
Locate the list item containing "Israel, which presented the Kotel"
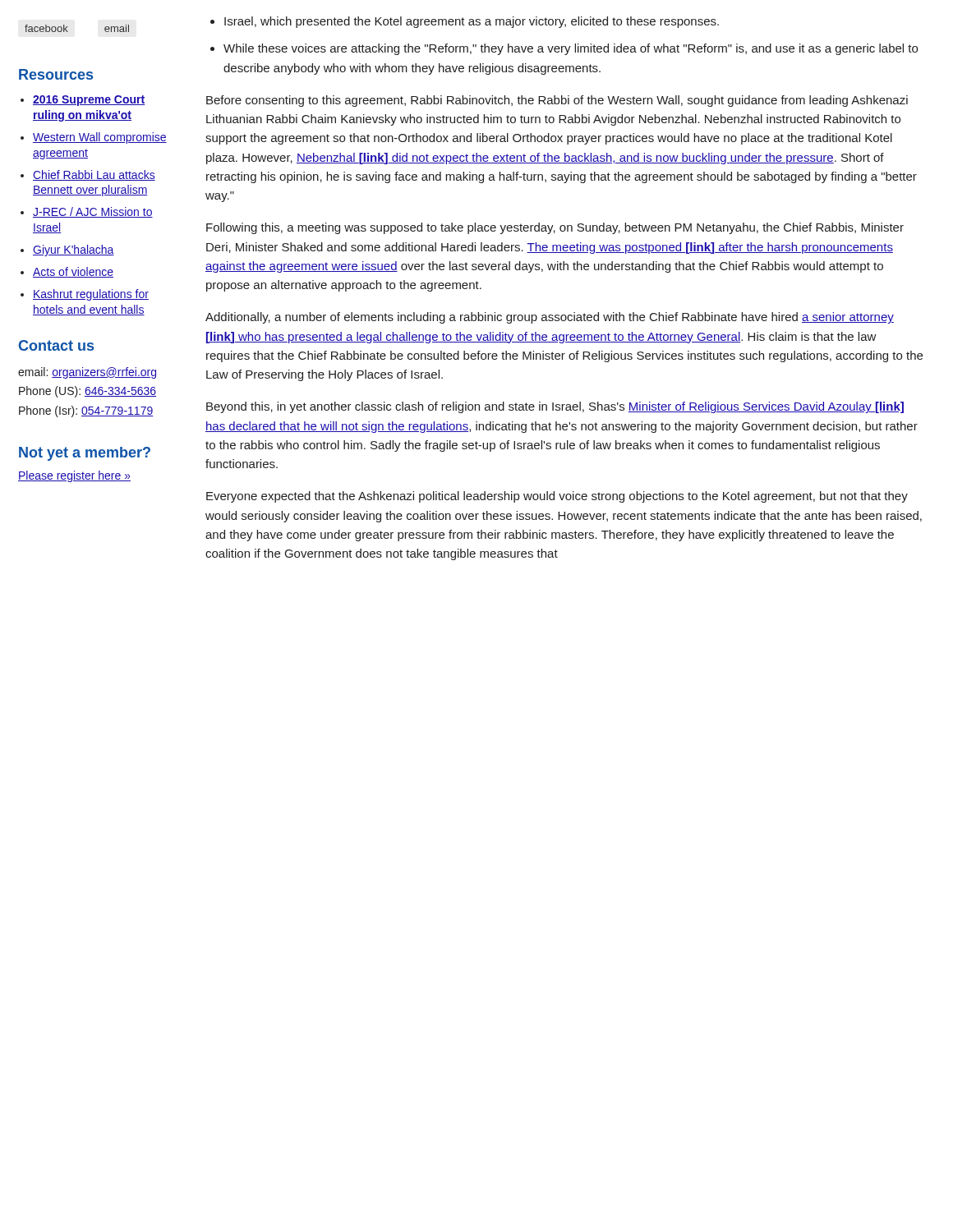(472, 21)
